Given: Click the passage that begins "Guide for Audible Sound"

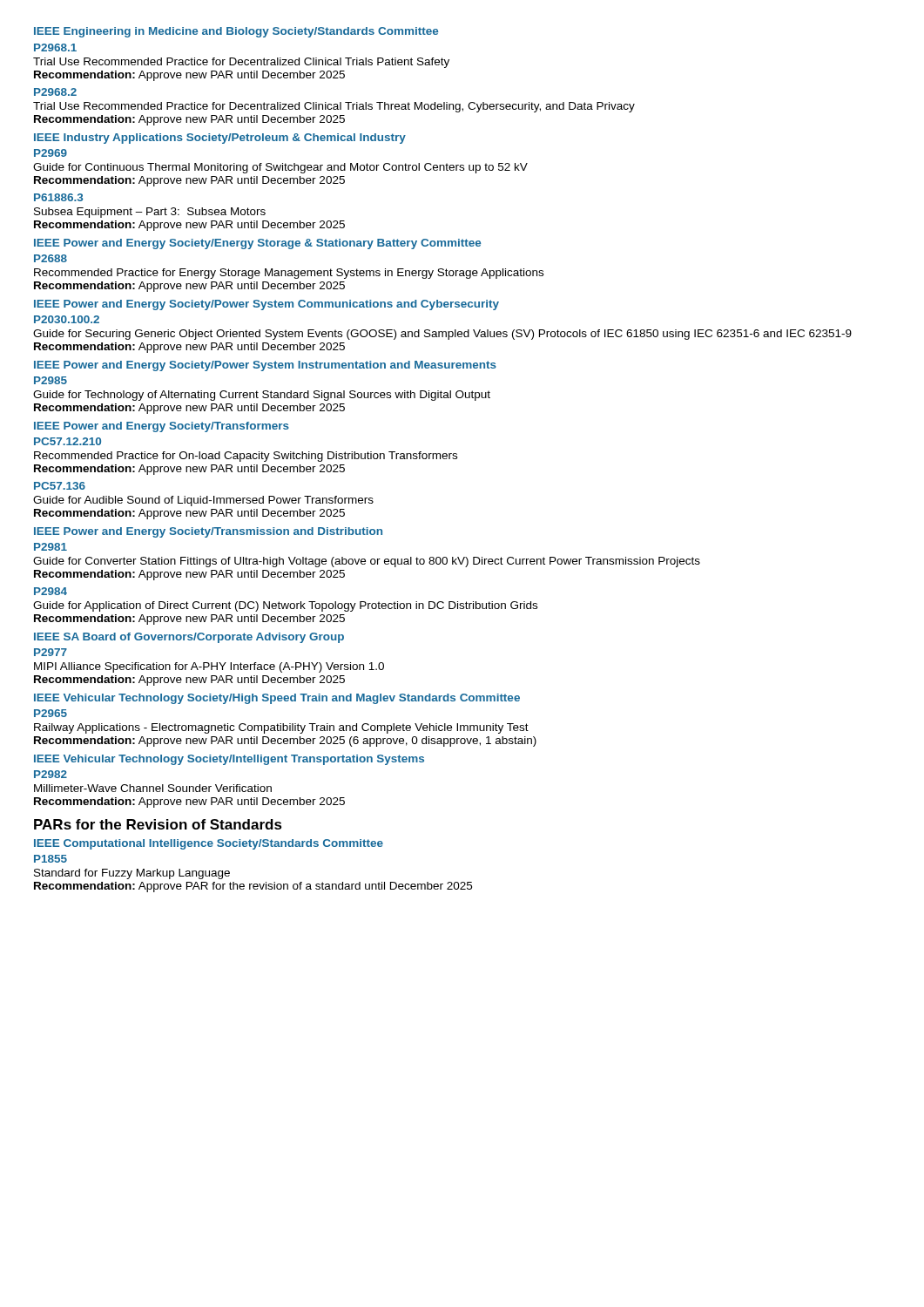Looking at the screenshot, I should click(x=203, y=500).
